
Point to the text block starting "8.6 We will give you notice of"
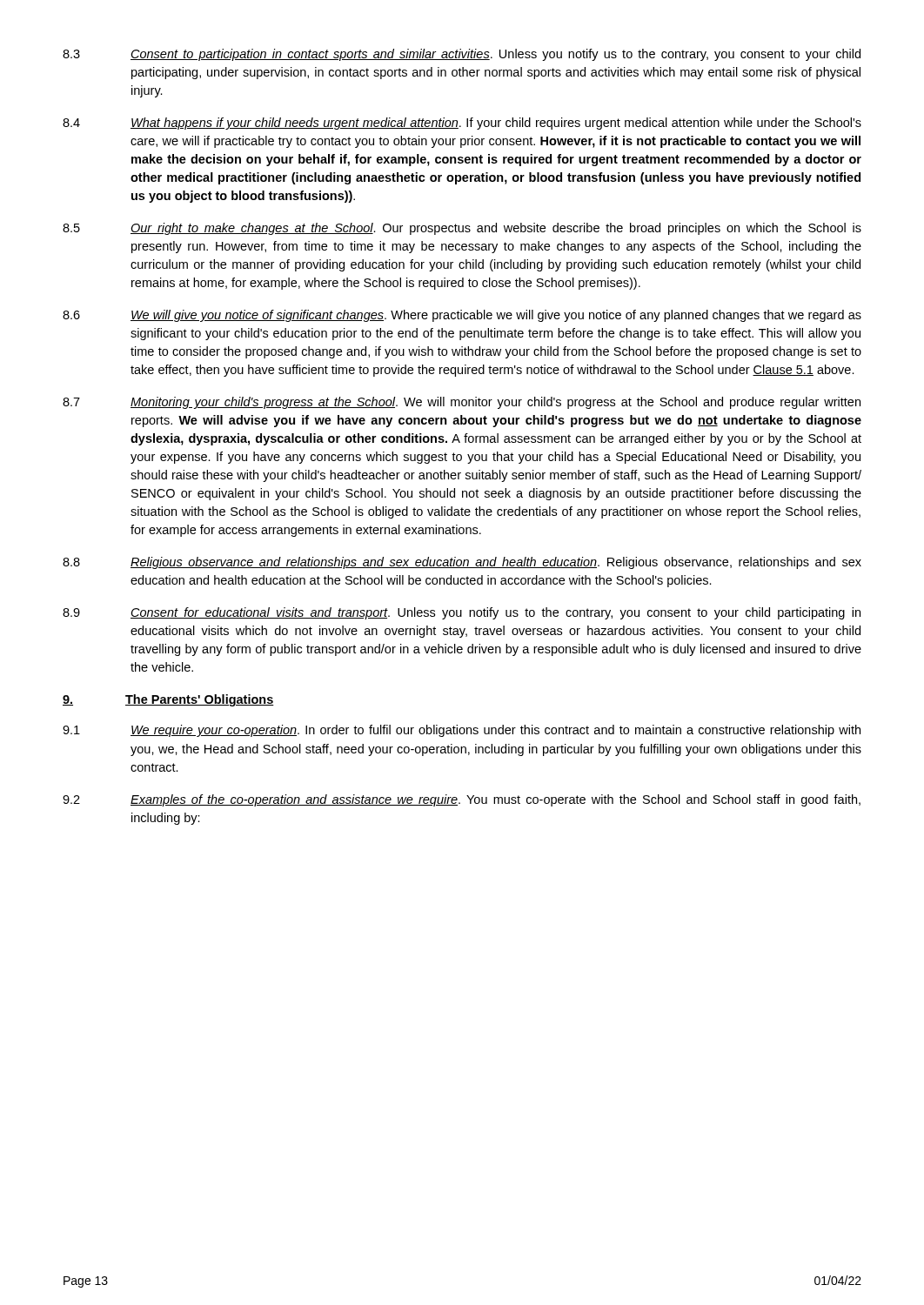pos(462,343)
